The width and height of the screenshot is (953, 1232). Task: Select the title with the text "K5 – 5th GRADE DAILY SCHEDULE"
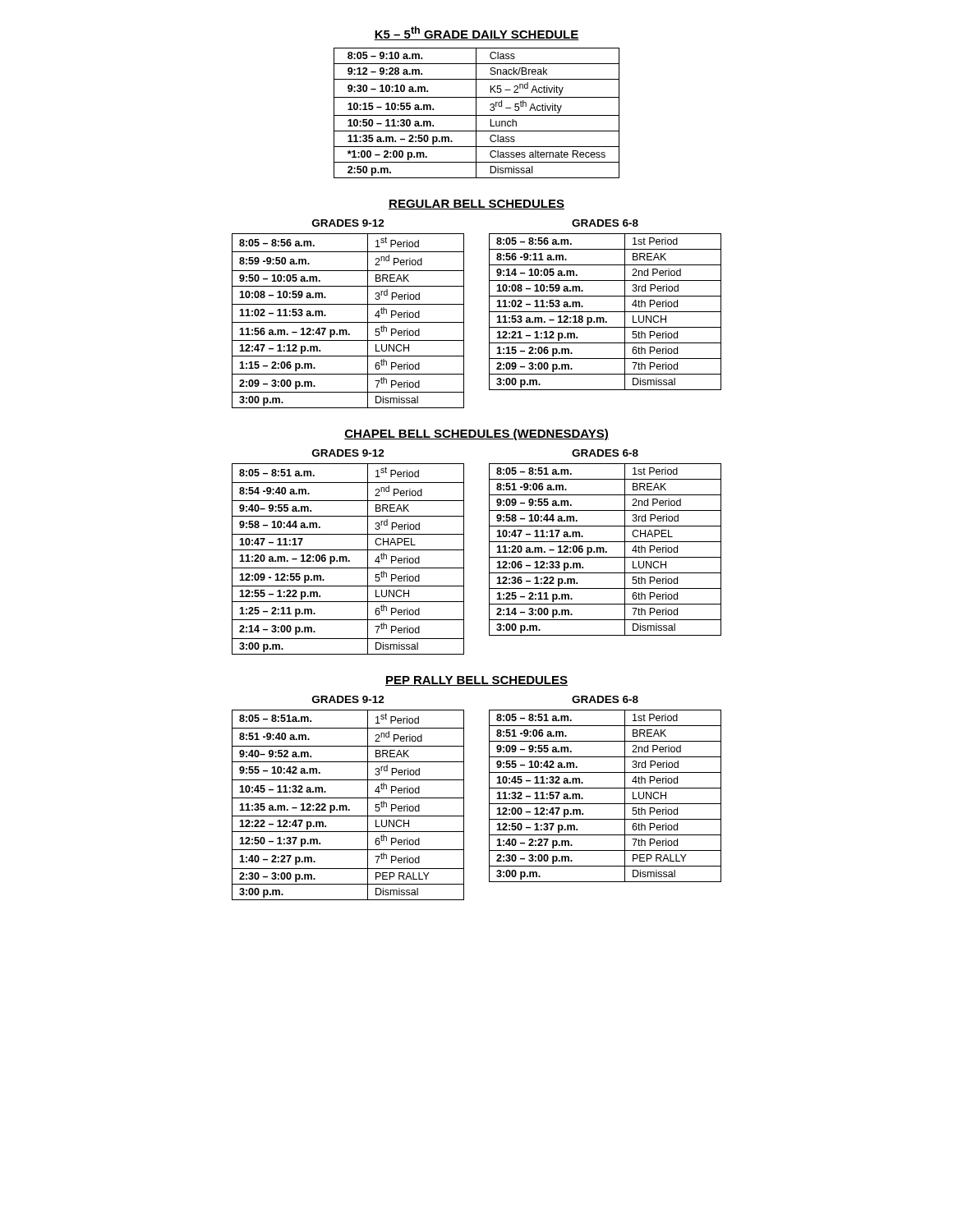476,33
